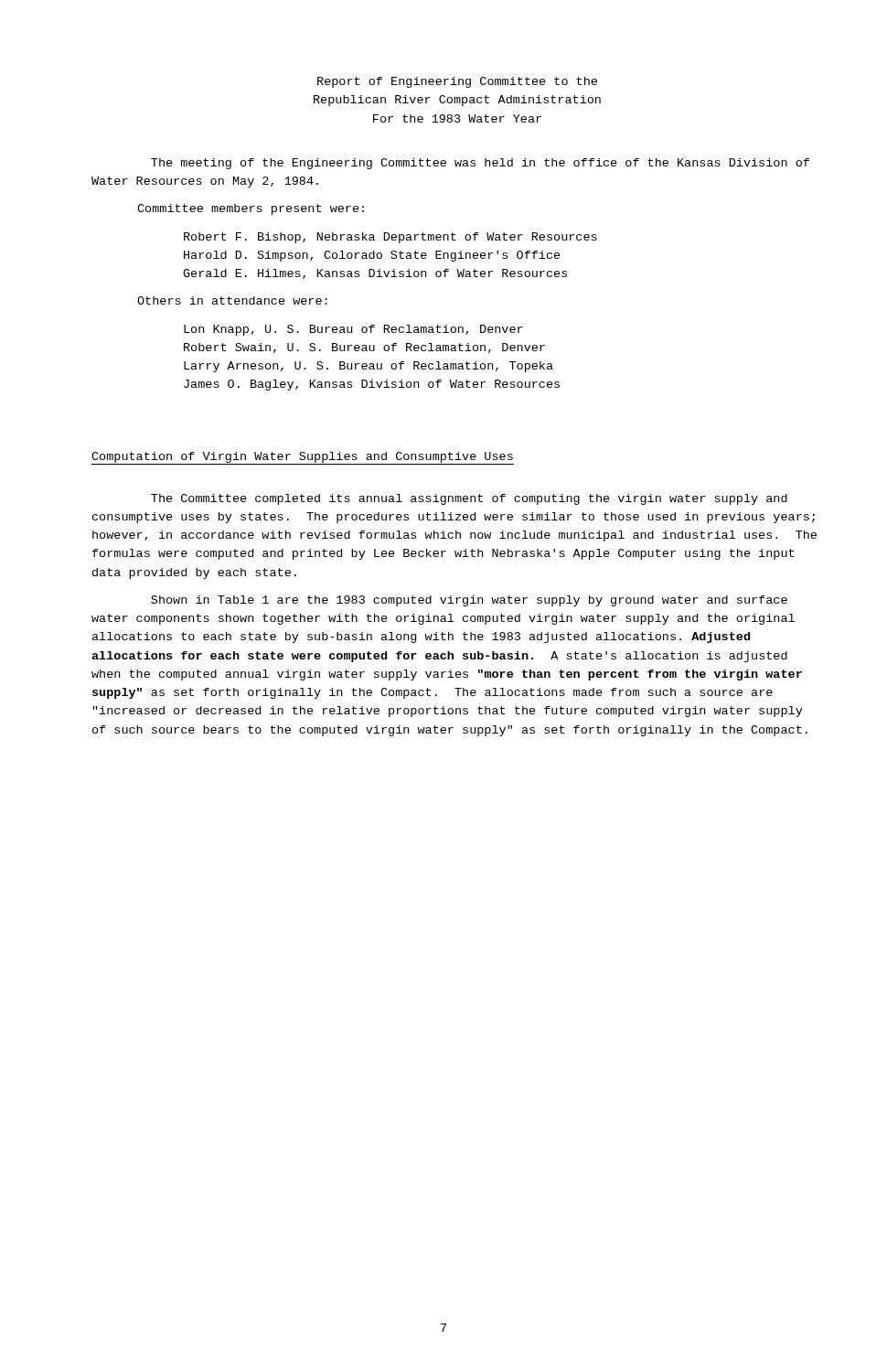The height and width of the screenshot is (1372, 887).
Task: Find the text block starting "Committee members present were:"
Action: point(252,209)
